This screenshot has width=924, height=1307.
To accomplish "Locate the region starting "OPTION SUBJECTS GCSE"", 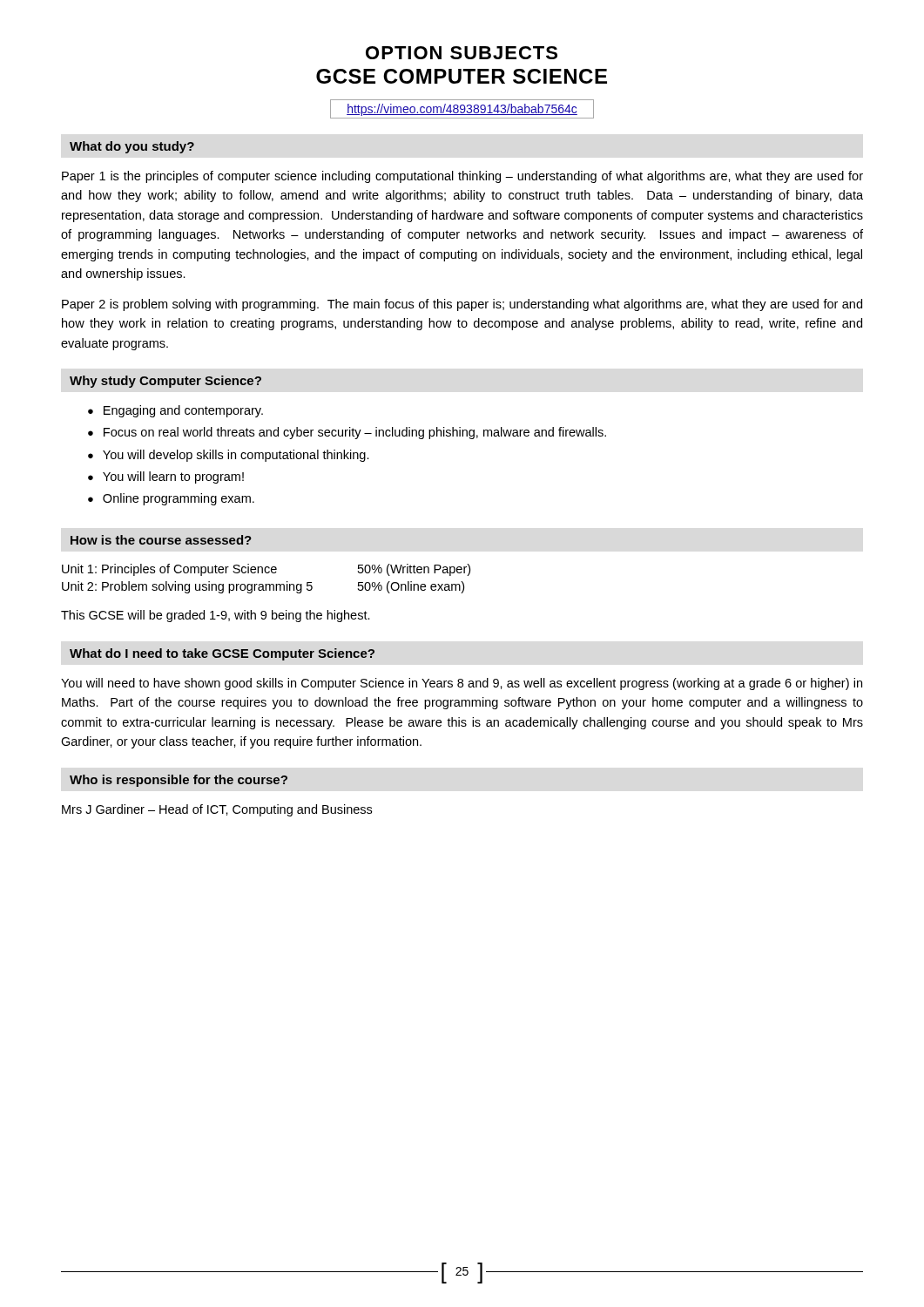I will pos(462,80).
